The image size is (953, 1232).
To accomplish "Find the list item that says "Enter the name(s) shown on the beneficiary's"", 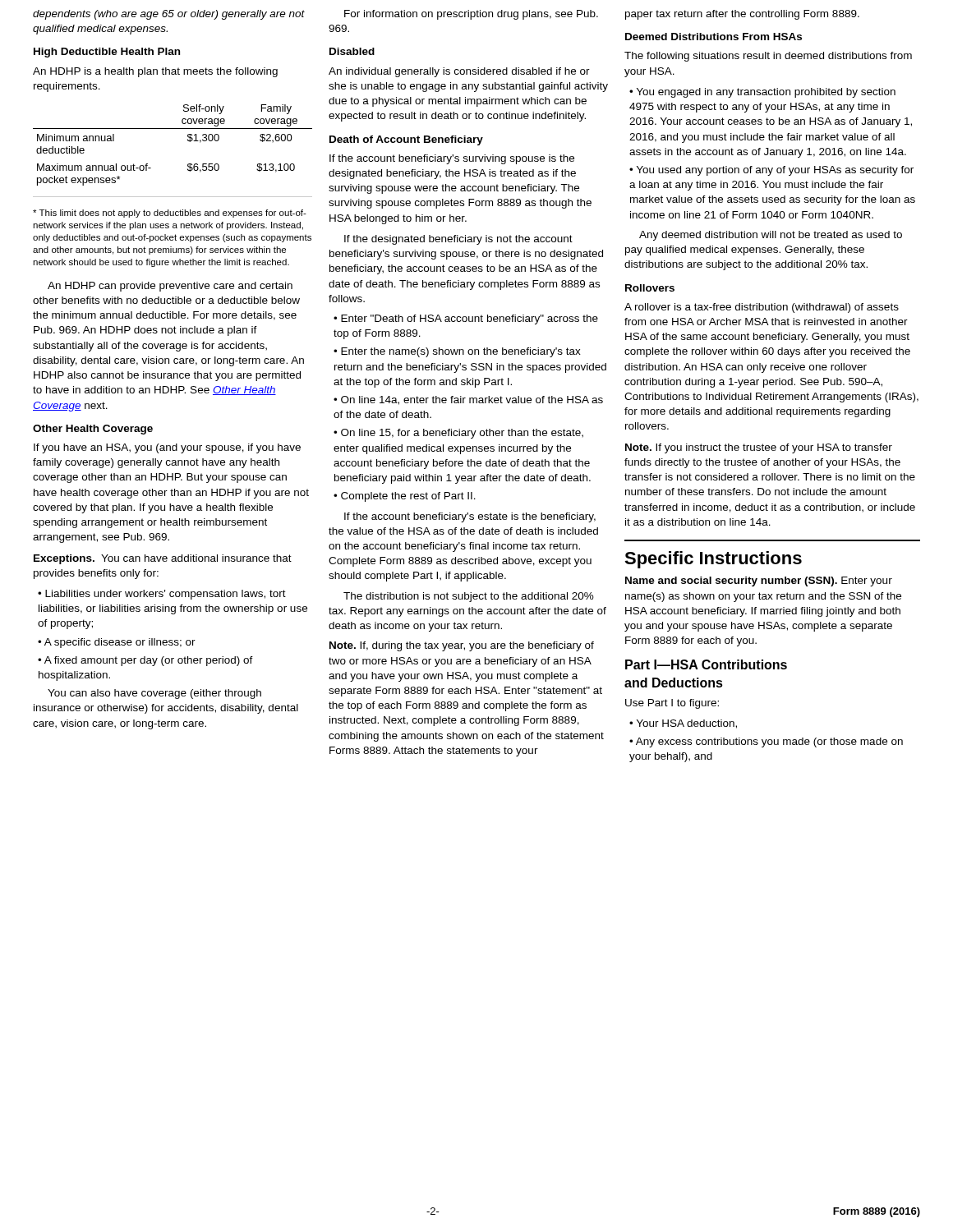I will click(471, 367).
